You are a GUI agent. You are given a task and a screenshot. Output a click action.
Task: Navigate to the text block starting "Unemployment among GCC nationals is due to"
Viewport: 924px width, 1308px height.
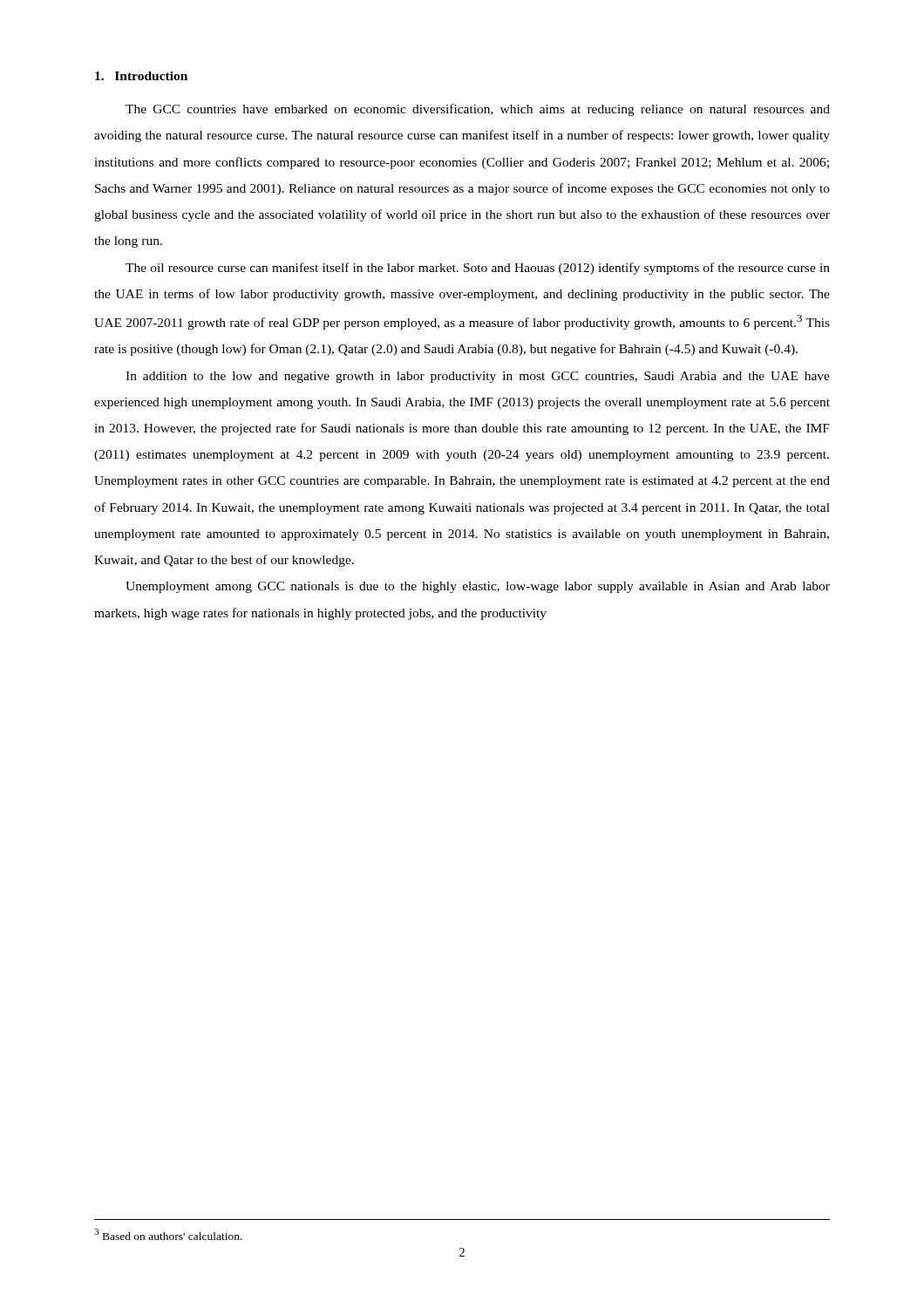[462, 599]
